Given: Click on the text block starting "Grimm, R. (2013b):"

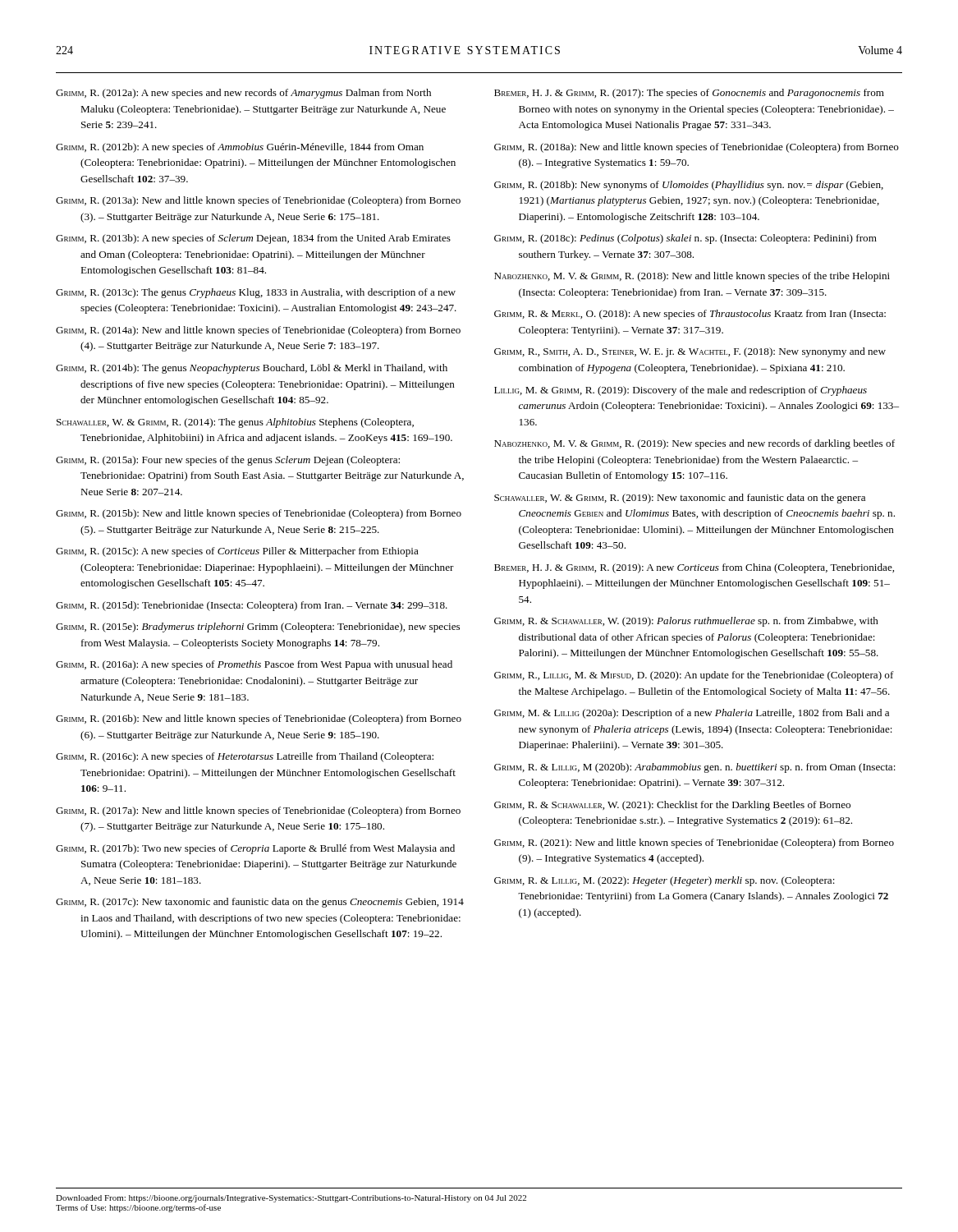Looking at the screenshot, I should [253, 254].
